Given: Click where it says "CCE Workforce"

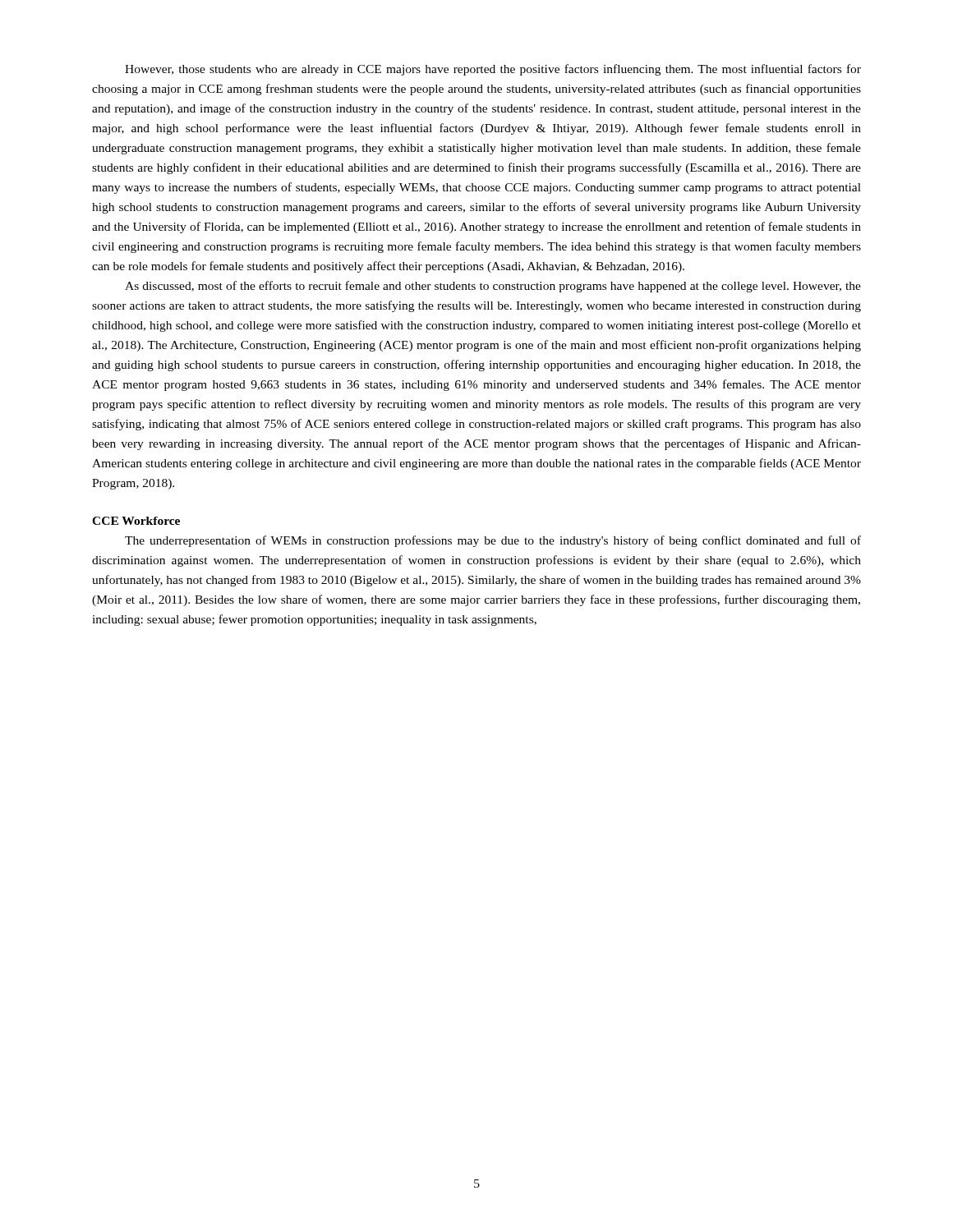Looking at the screenshot, I should [136, 521].
